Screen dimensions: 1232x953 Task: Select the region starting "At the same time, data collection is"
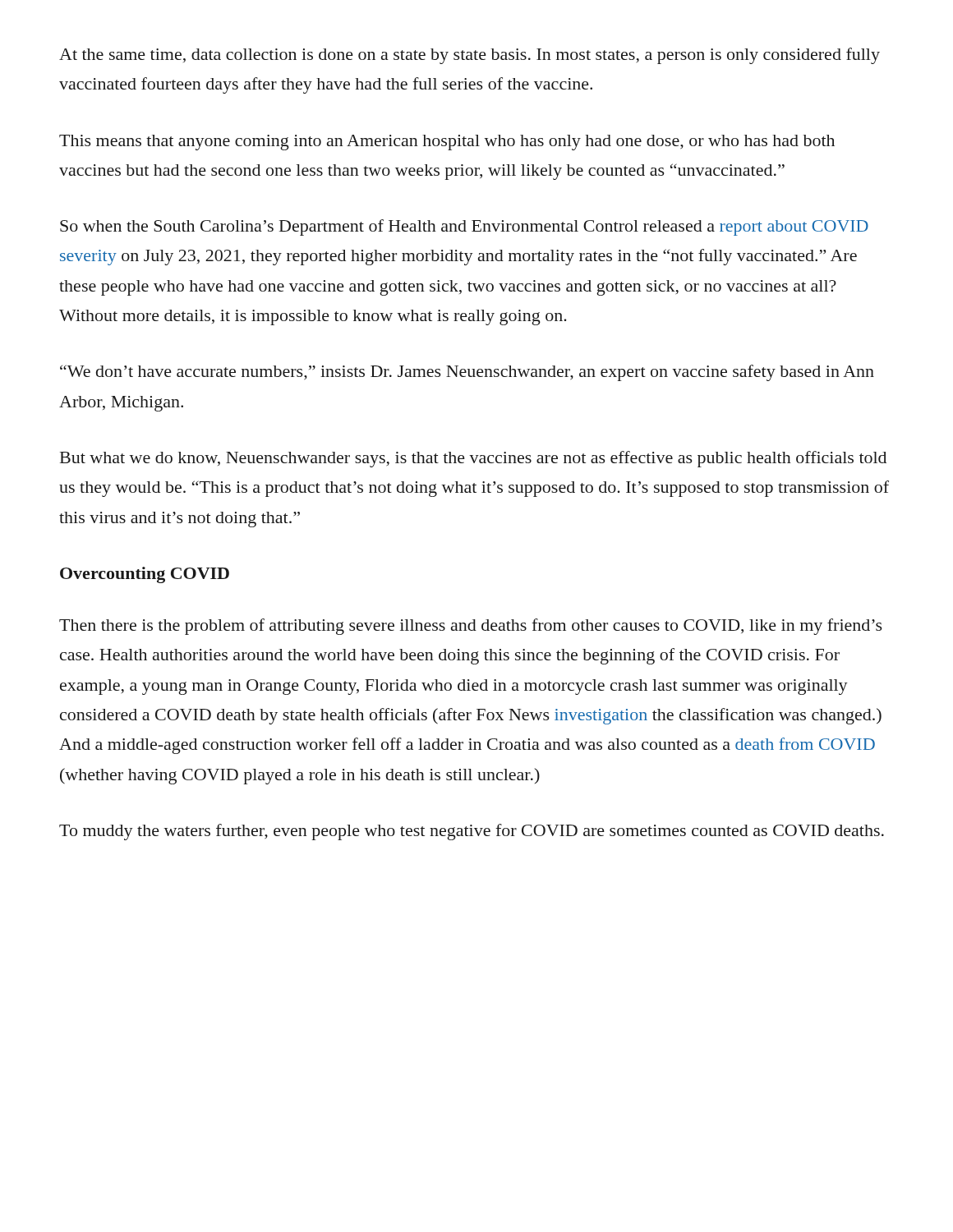pos(469,69)
